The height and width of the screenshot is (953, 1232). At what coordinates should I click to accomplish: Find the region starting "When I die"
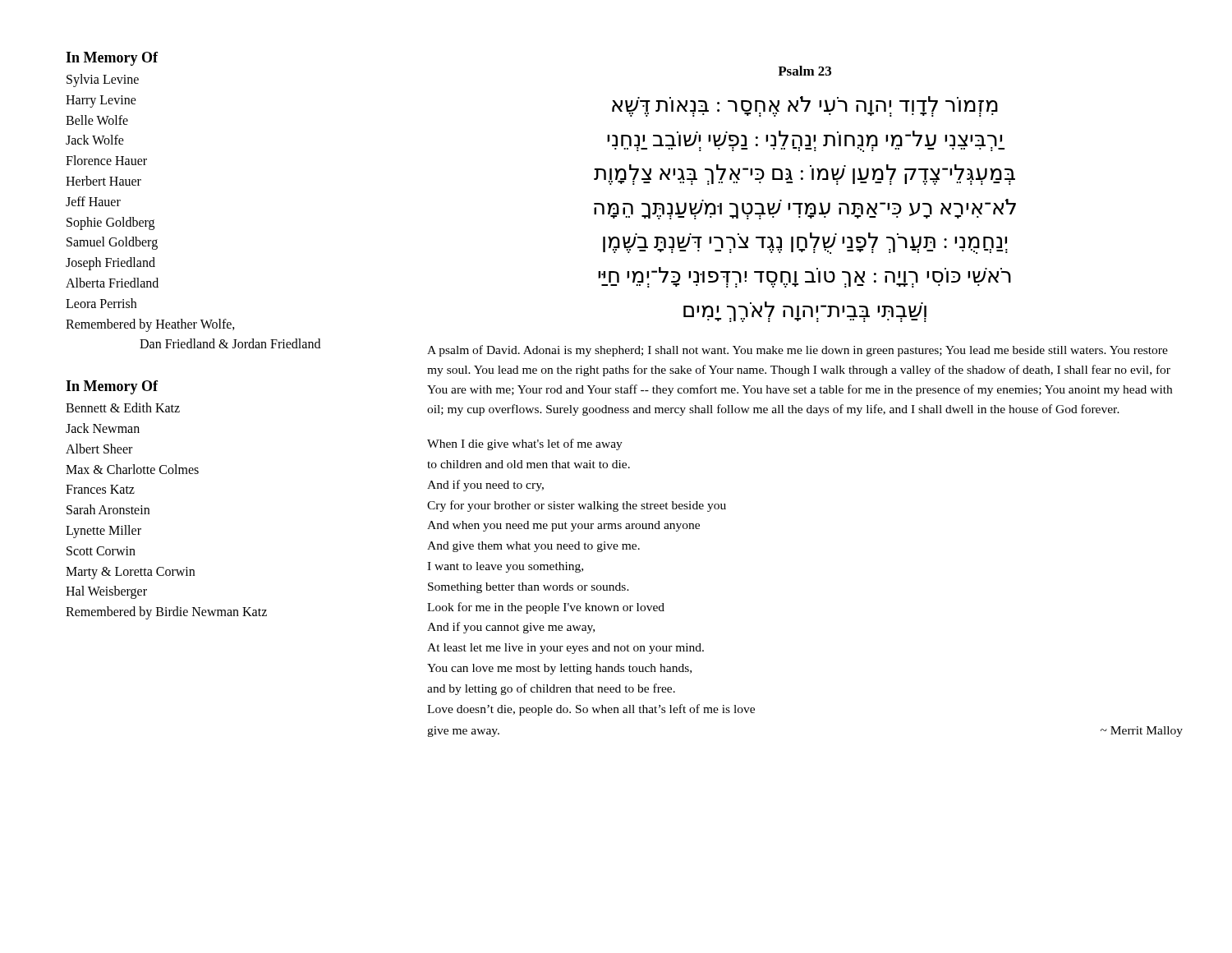[x=525, y=444]
